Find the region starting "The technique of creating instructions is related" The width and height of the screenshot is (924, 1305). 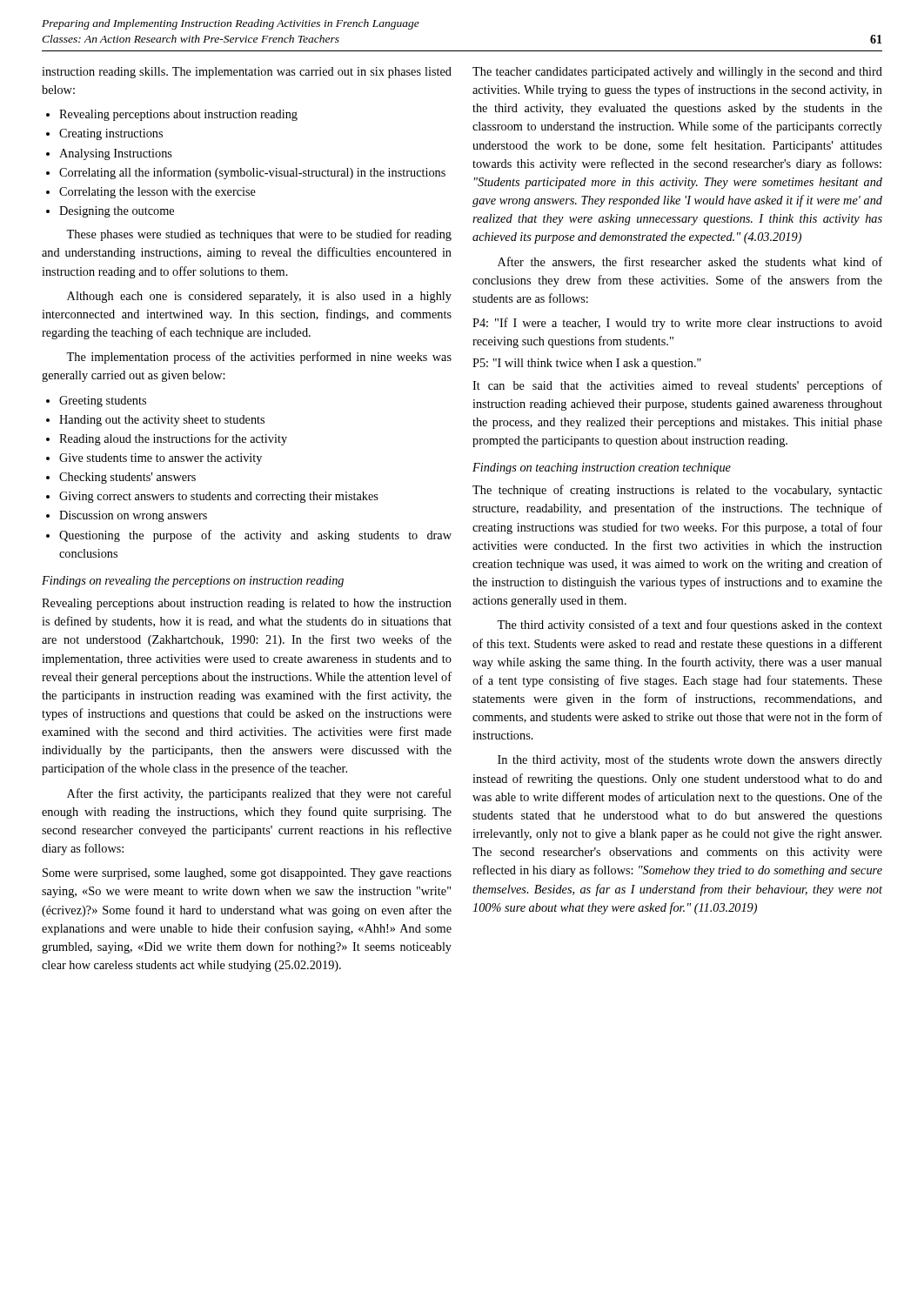(x=677, y=546)
